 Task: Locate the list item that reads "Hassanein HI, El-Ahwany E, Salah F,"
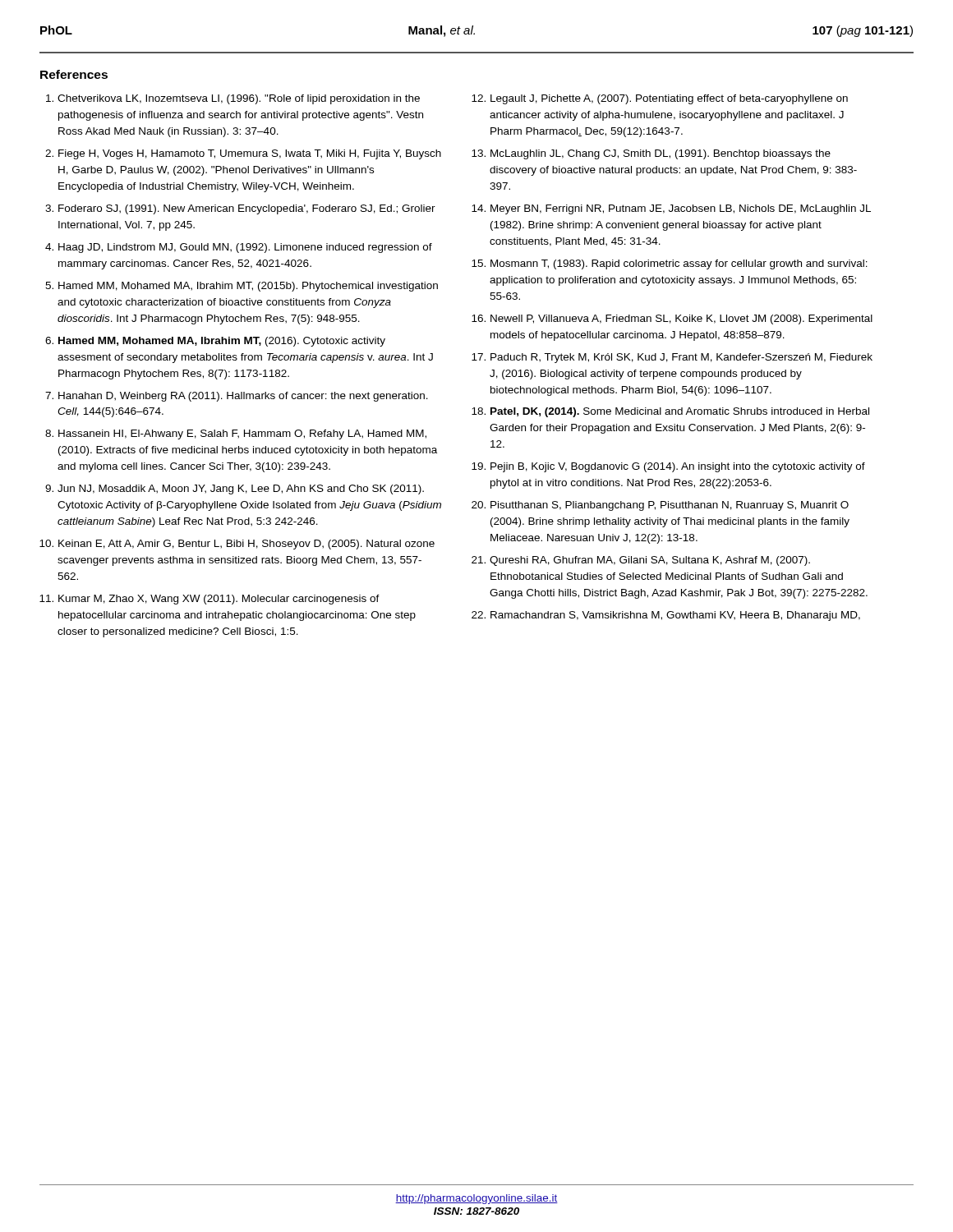[247, 450]
